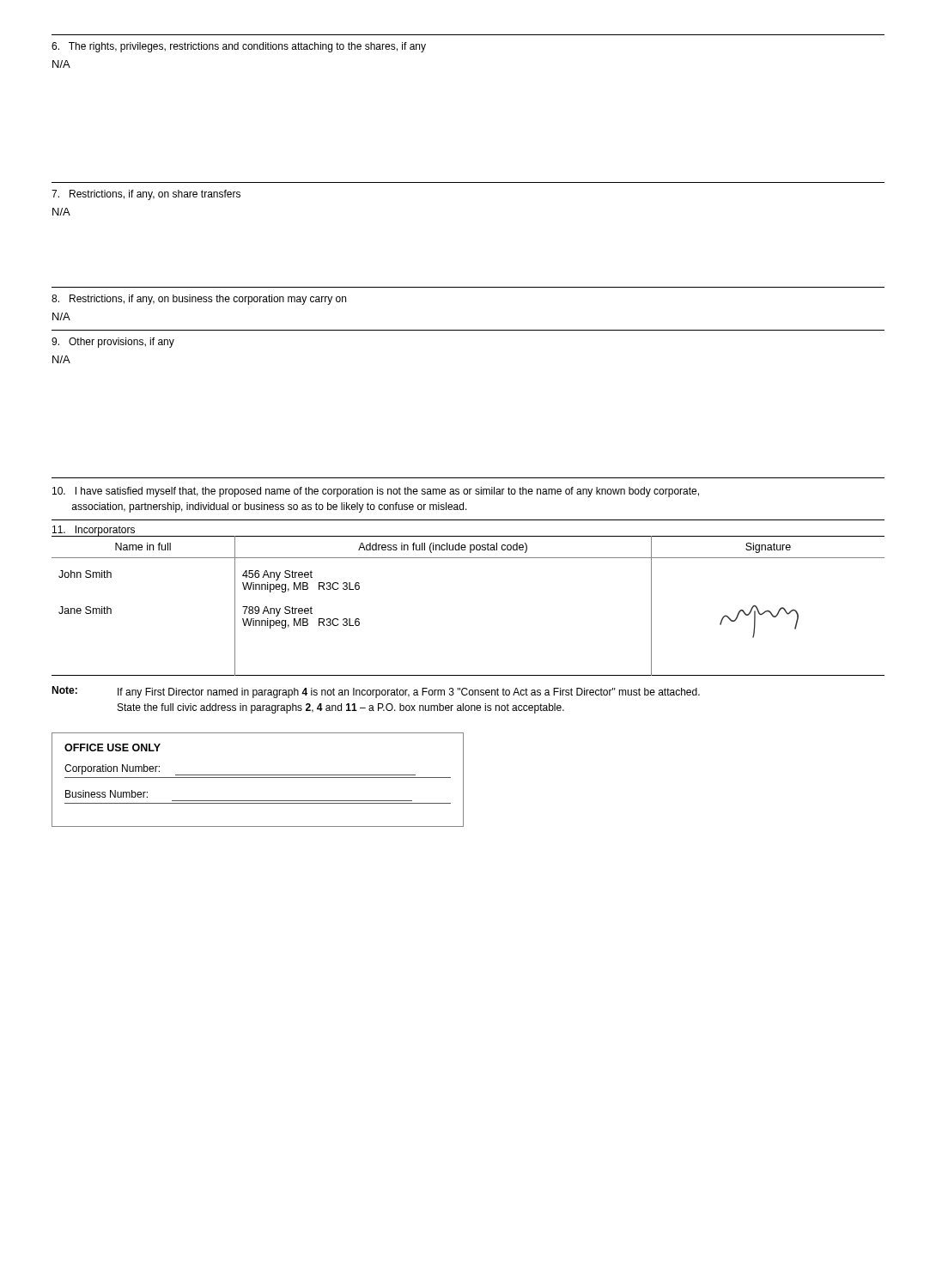Navigate to the text starting "9. Other provisions, if"

[x=468, y=339]
